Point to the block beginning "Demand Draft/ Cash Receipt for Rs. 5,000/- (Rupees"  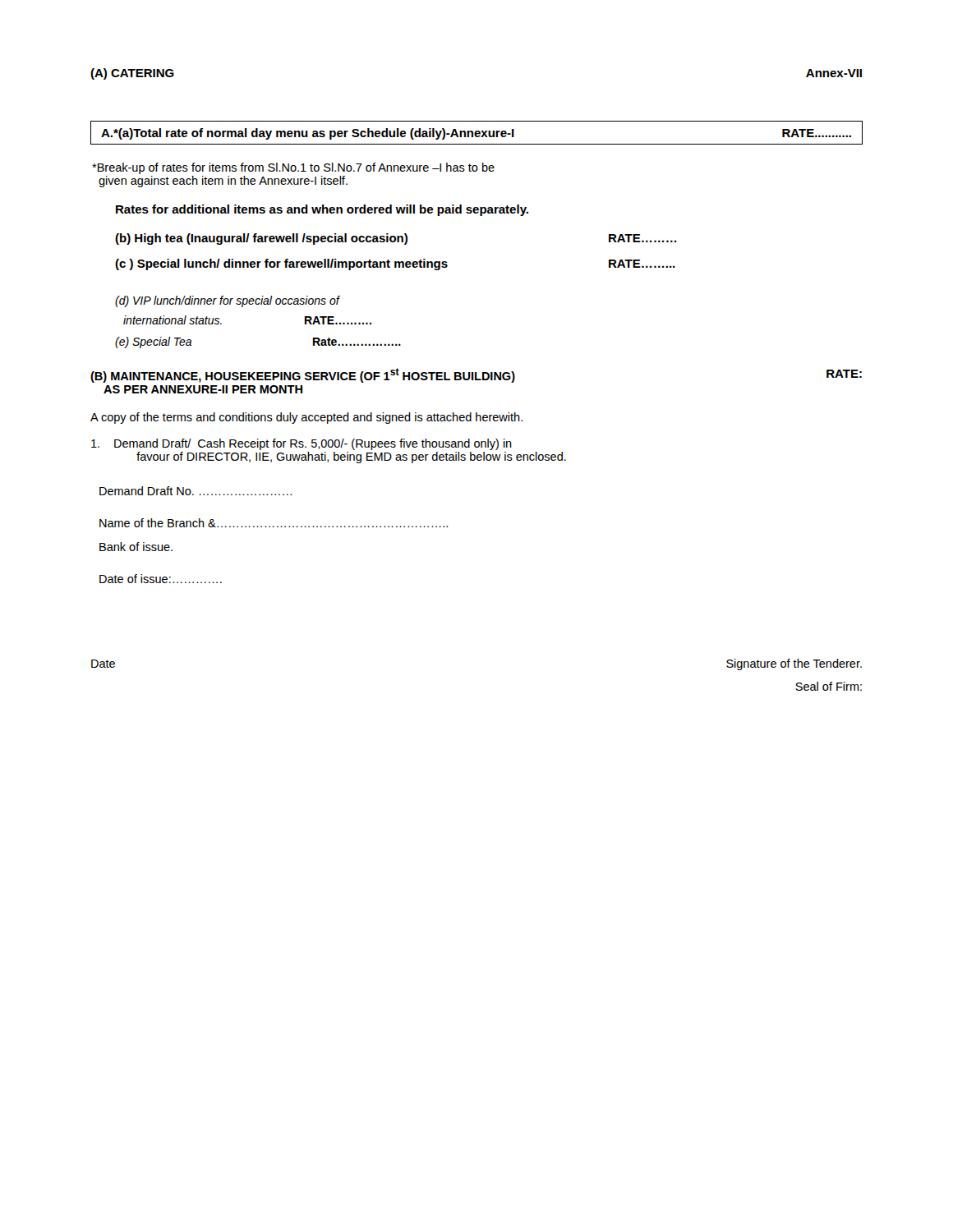click(x=476, y=450)
